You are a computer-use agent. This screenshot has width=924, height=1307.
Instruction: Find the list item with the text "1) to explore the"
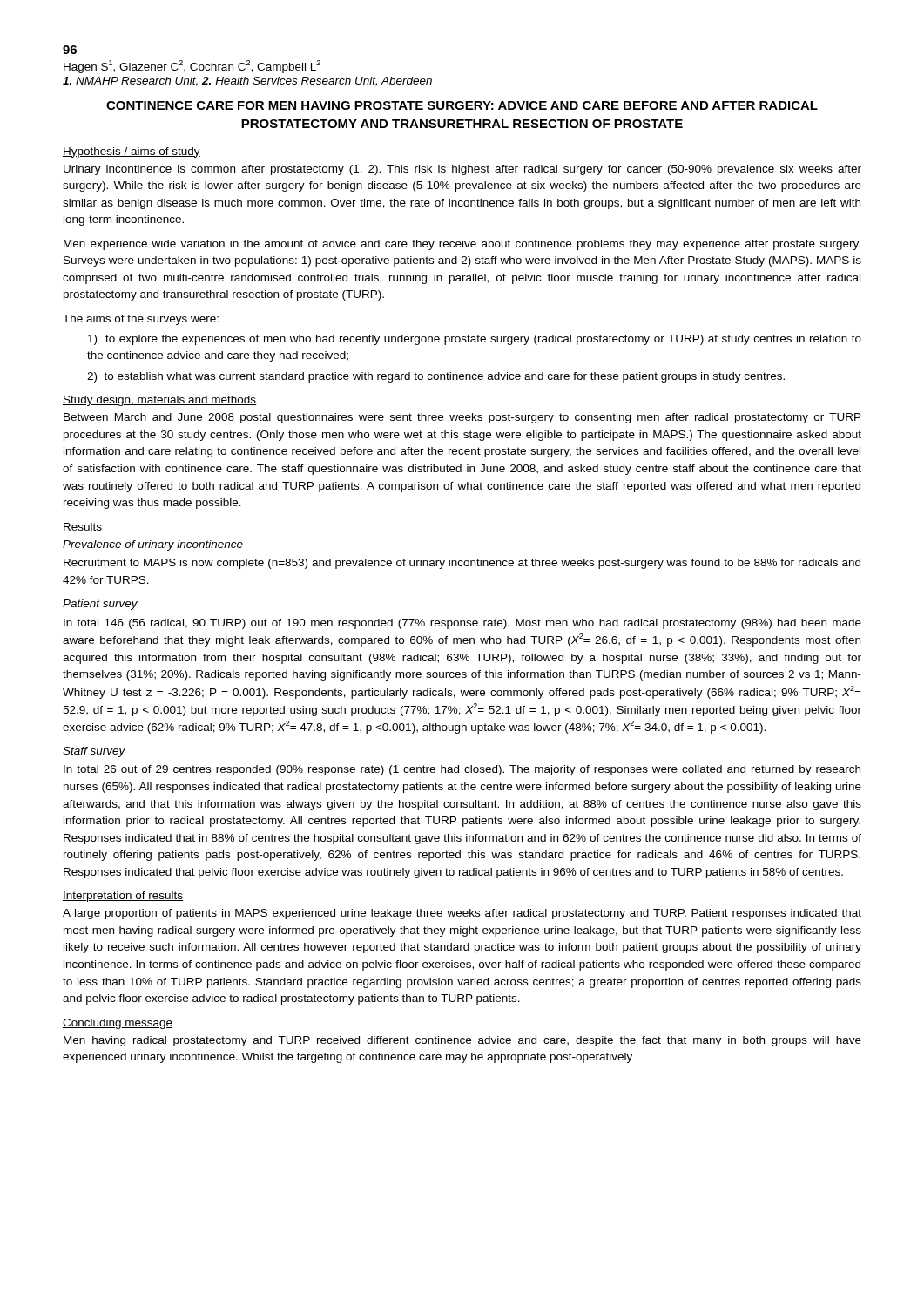click(474, 347)
